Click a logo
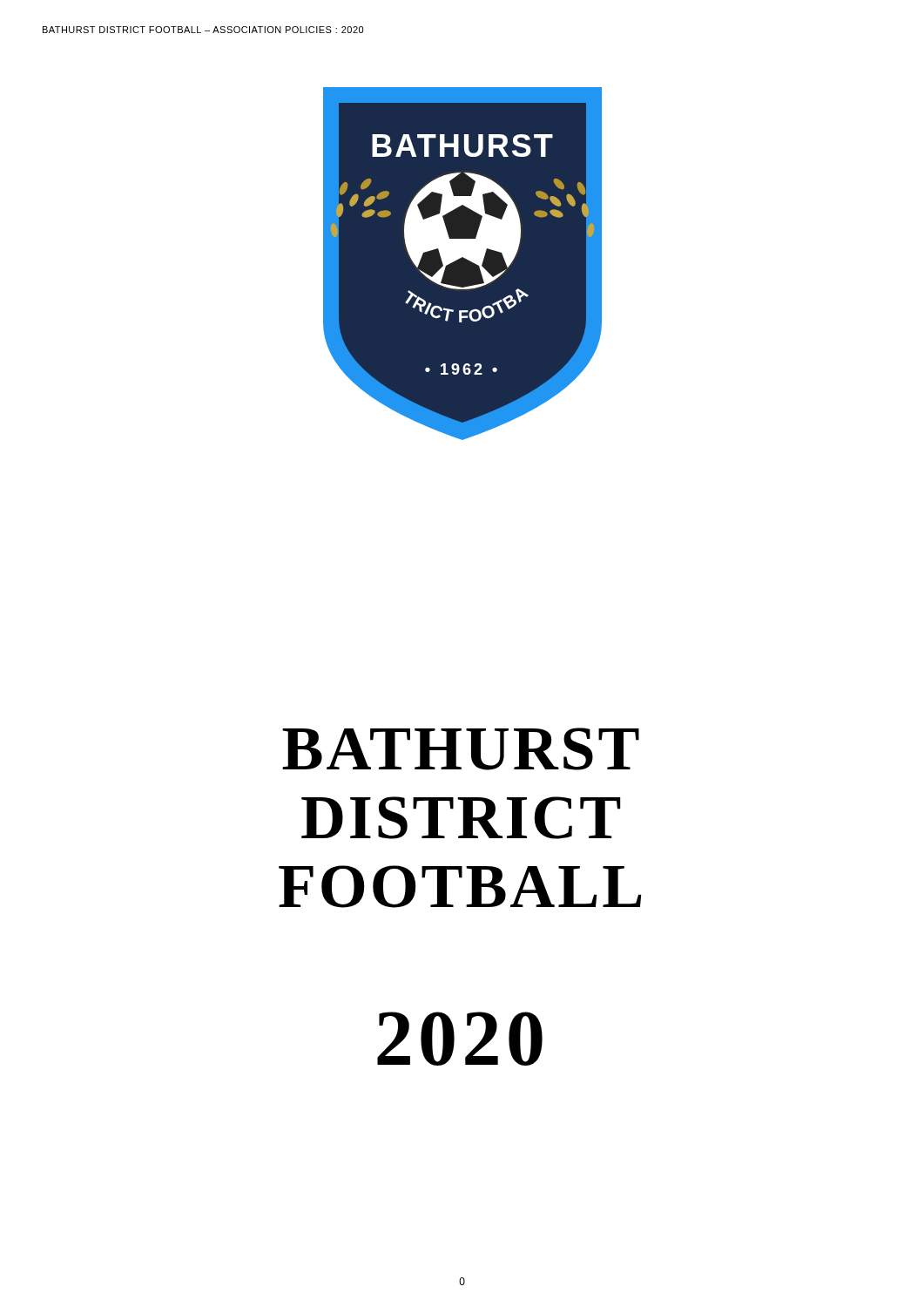 coord(462,261)
